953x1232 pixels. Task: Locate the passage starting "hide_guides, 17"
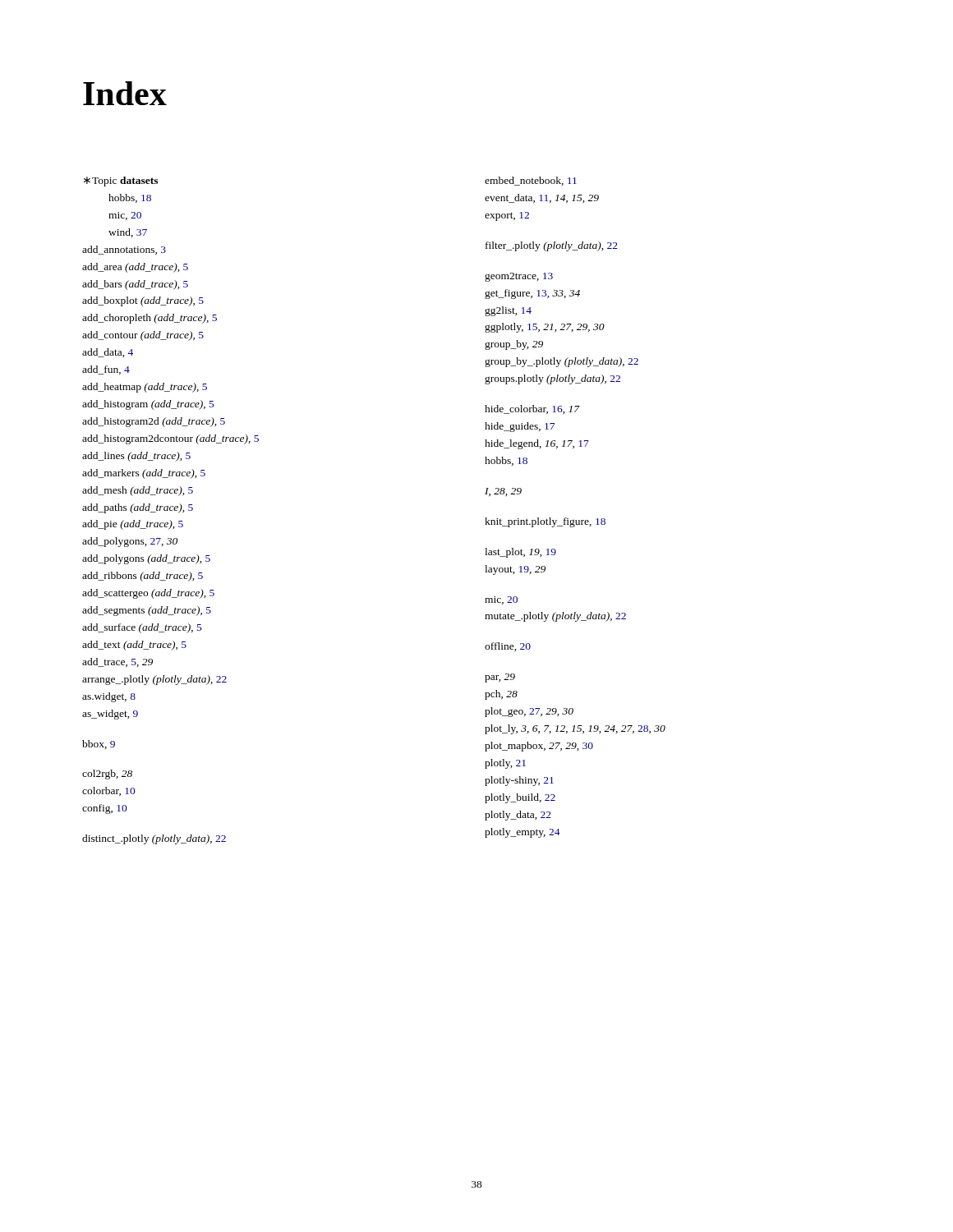tap(520, 426)
